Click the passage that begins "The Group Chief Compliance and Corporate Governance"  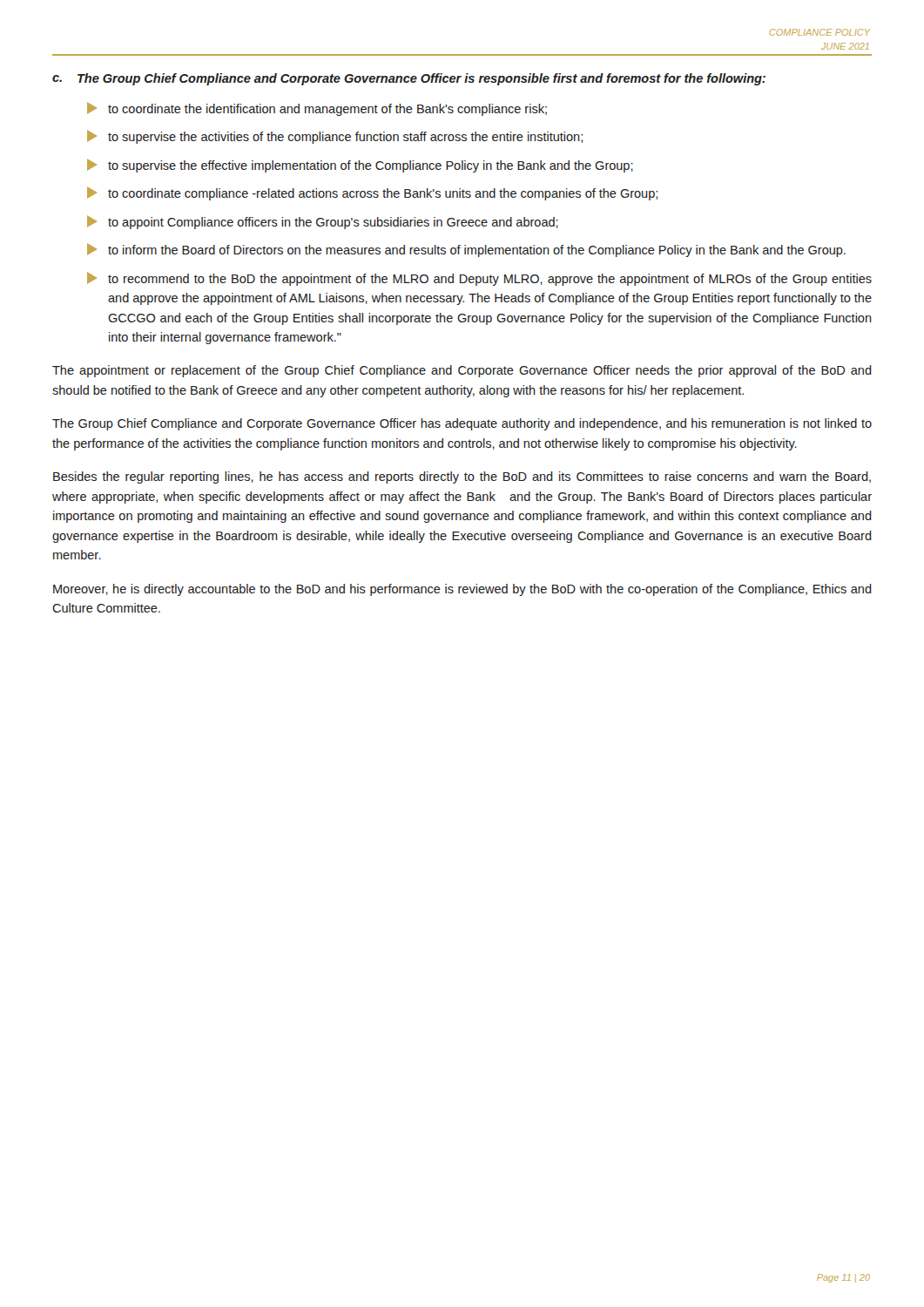tap(462, 434)
